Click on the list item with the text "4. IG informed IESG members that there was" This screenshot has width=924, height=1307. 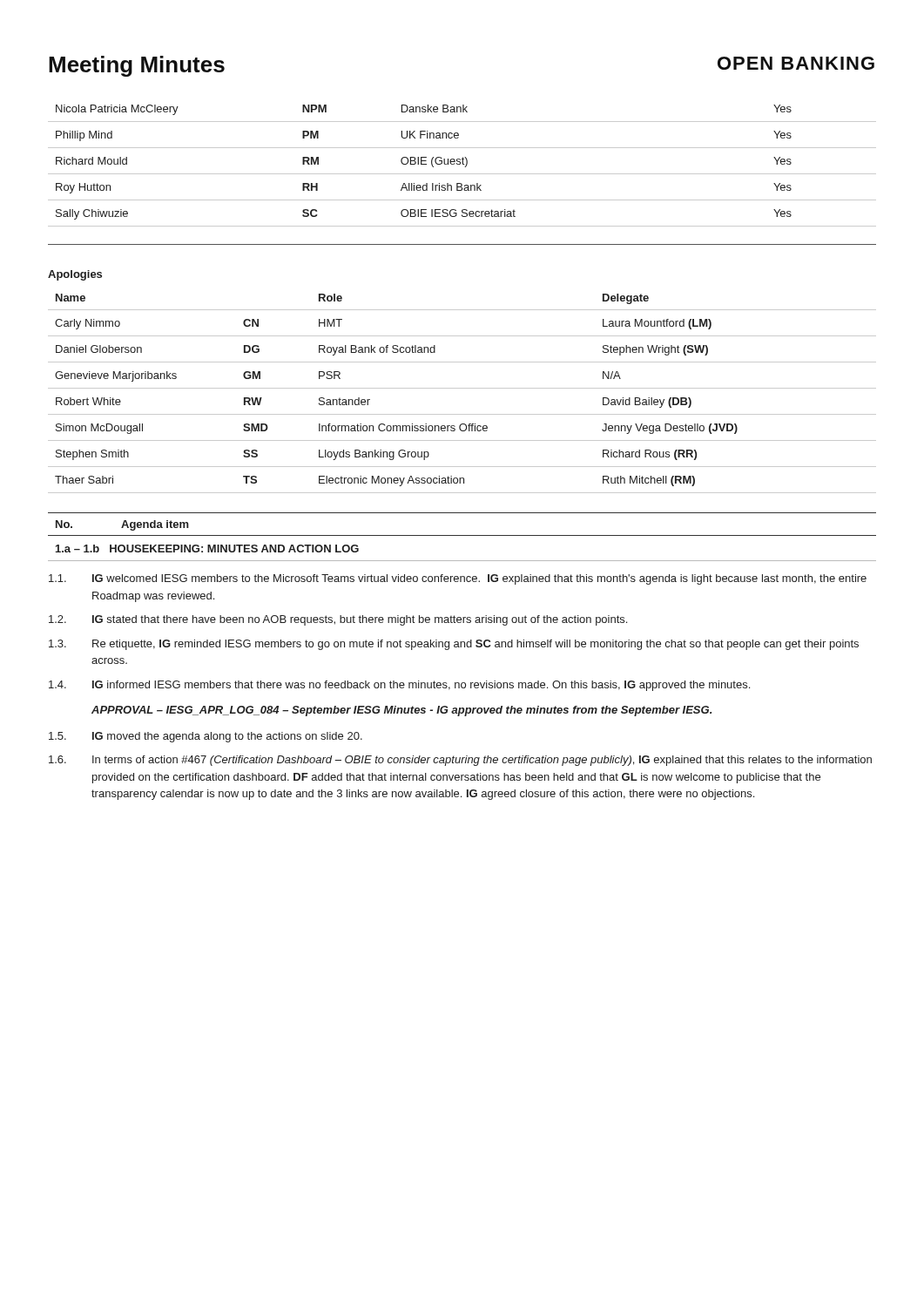click(x=462, y=684)
